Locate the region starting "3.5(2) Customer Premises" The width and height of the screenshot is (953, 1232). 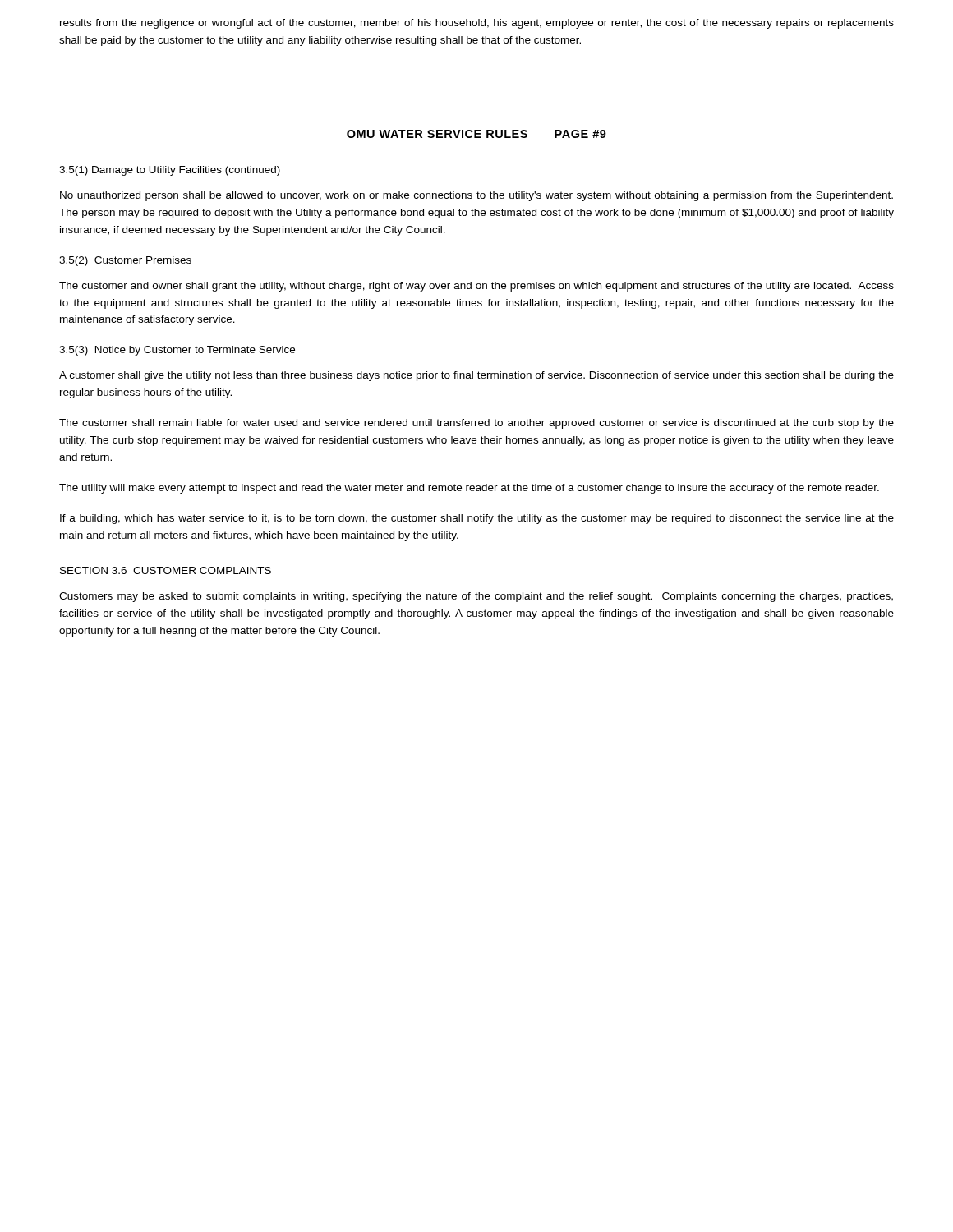click(x=125, y=260)
